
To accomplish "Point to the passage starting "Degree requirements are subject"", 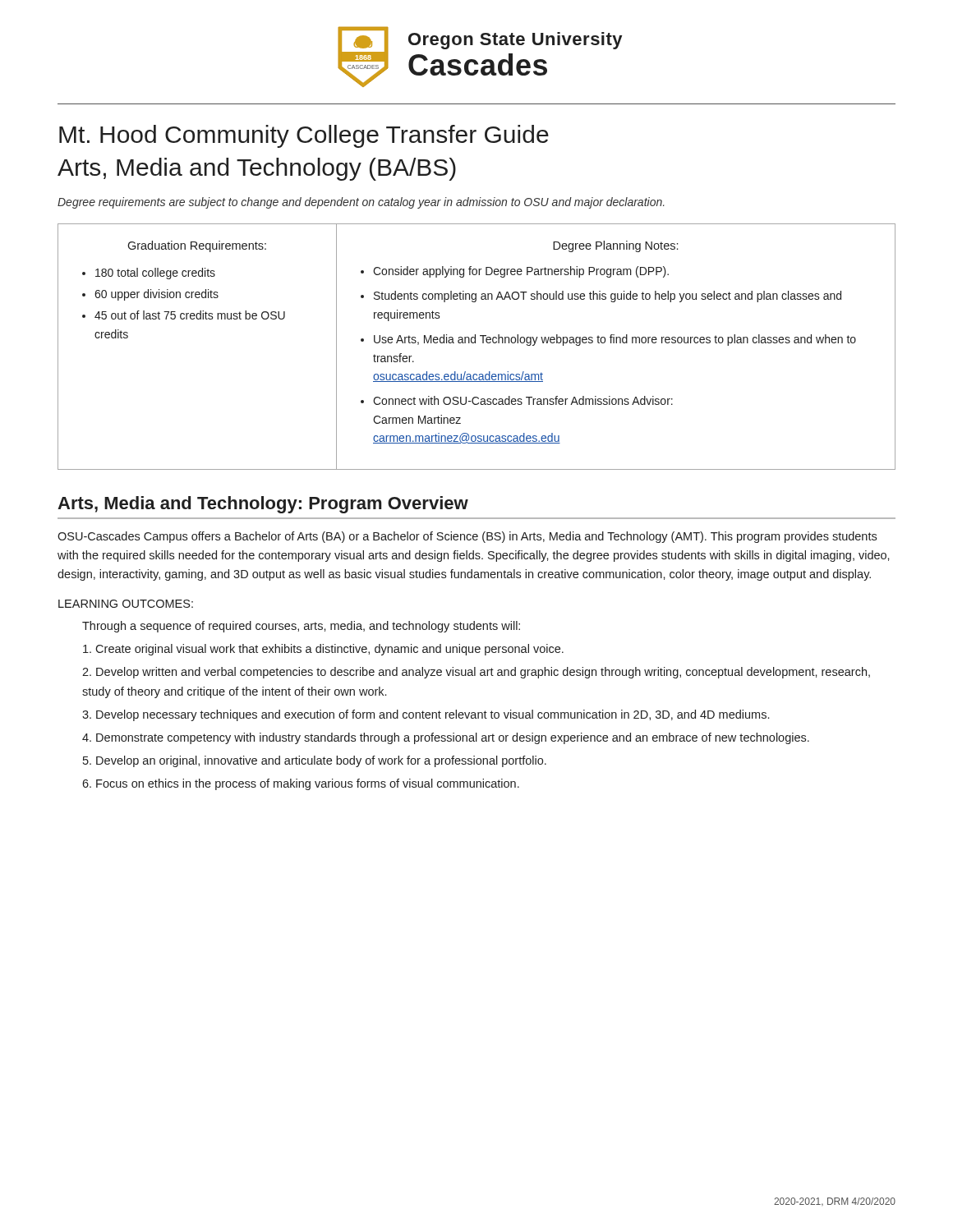I will click(x=476, y=202).
